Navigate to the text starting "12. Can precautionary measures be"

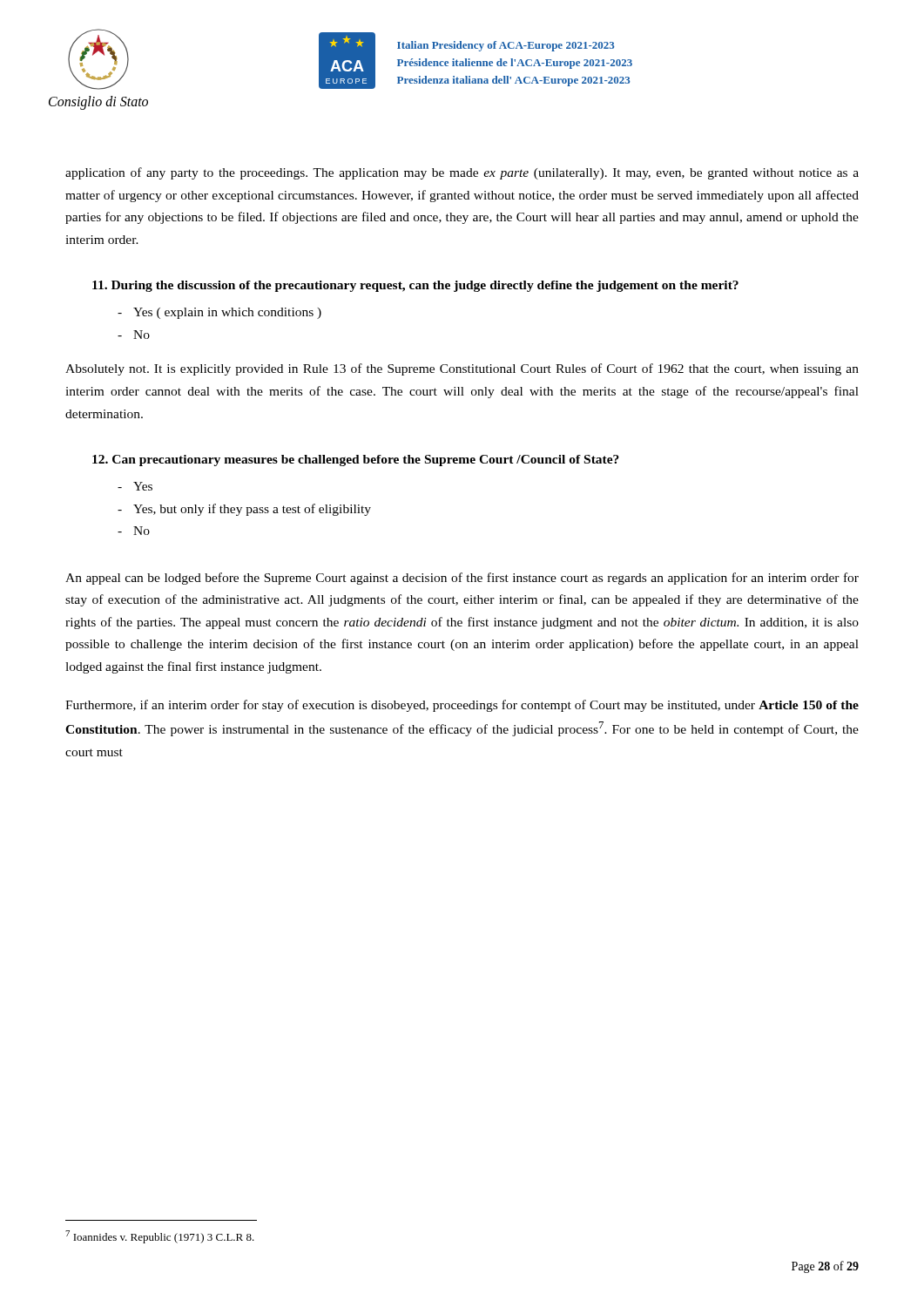[x=355, y=459]
